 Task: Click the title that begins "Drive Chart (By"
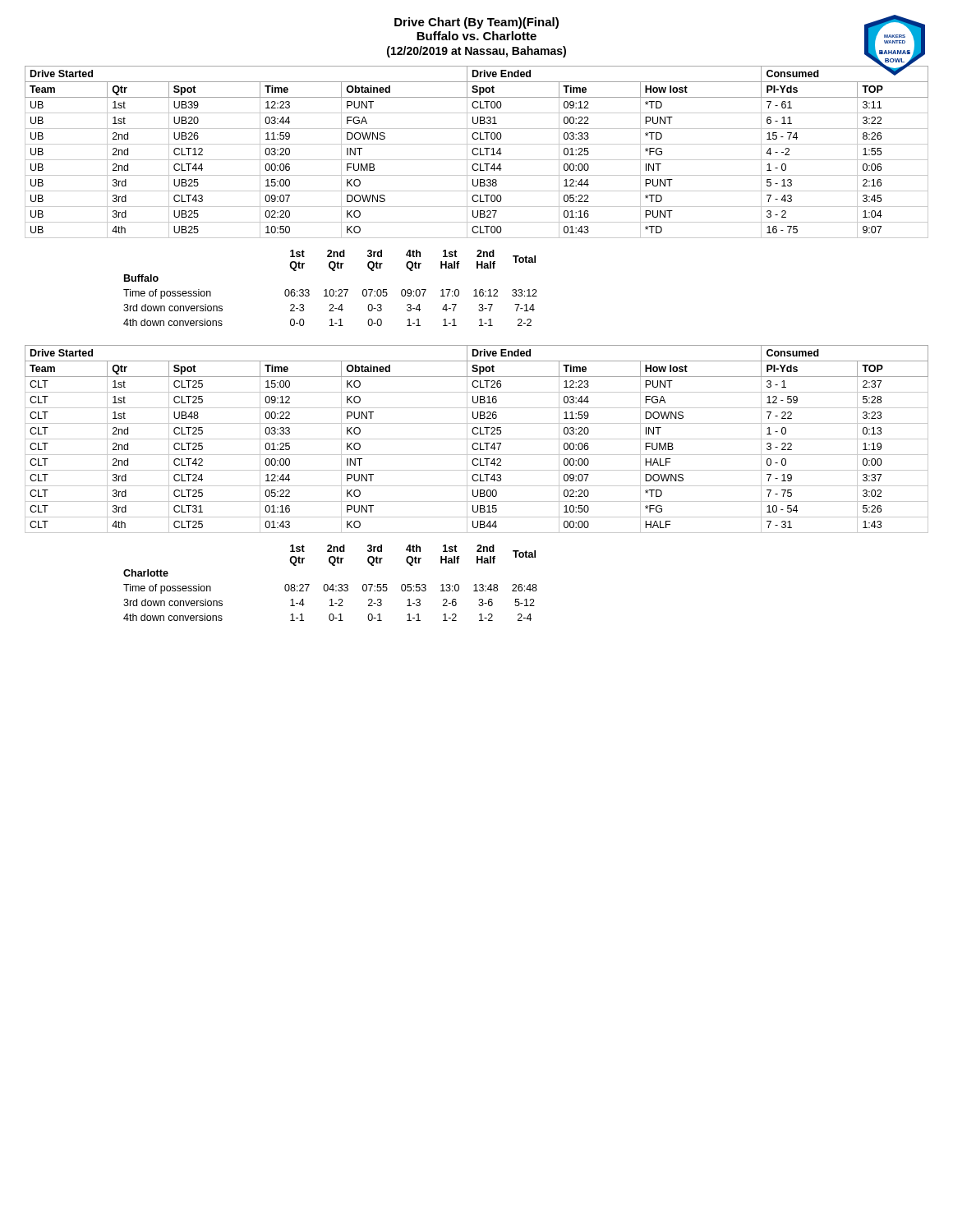(x=476, y=29)
